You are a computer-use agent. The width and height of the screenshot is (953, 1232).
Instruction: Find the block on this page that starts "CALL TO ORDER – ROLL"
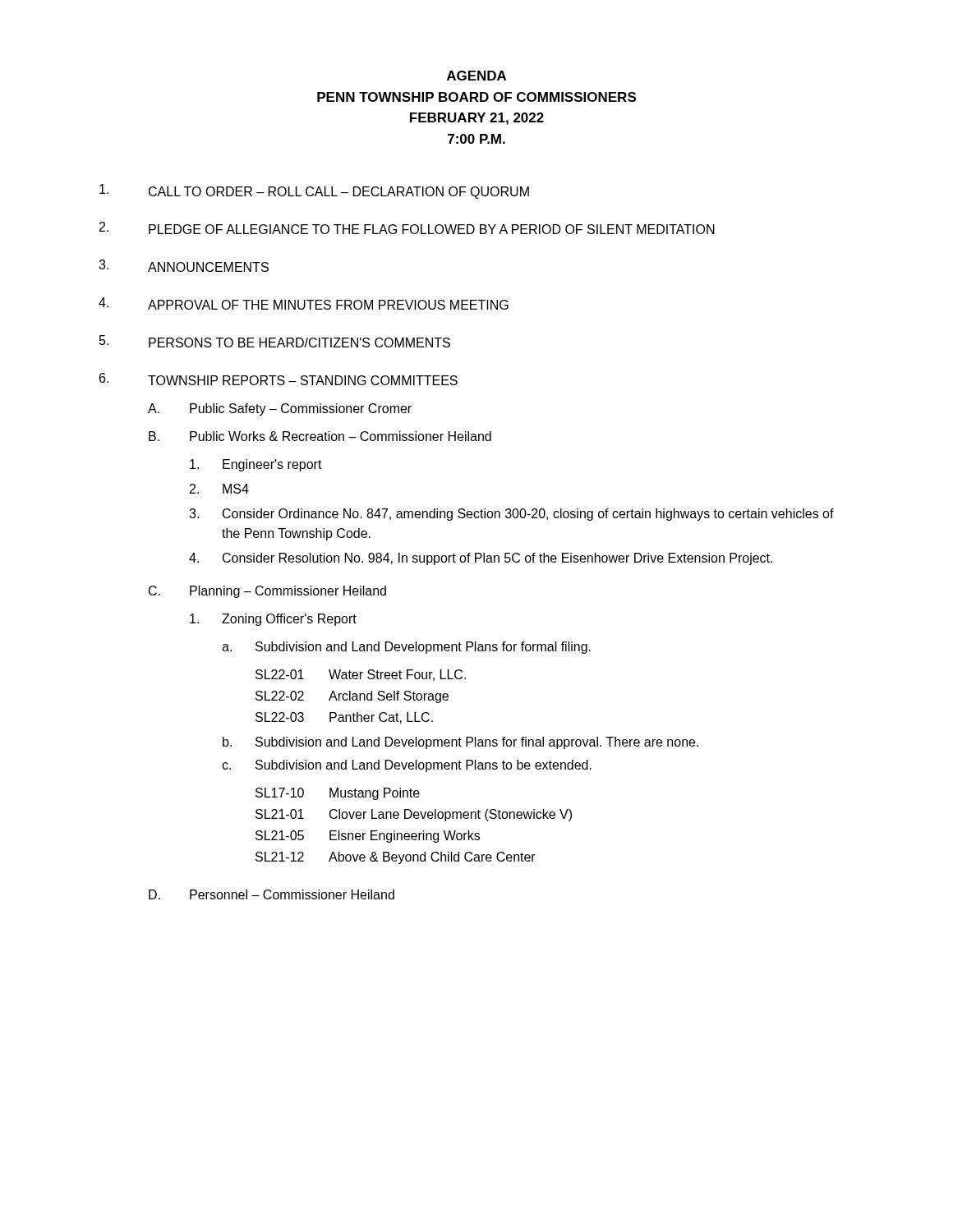[x=476, y=192]
